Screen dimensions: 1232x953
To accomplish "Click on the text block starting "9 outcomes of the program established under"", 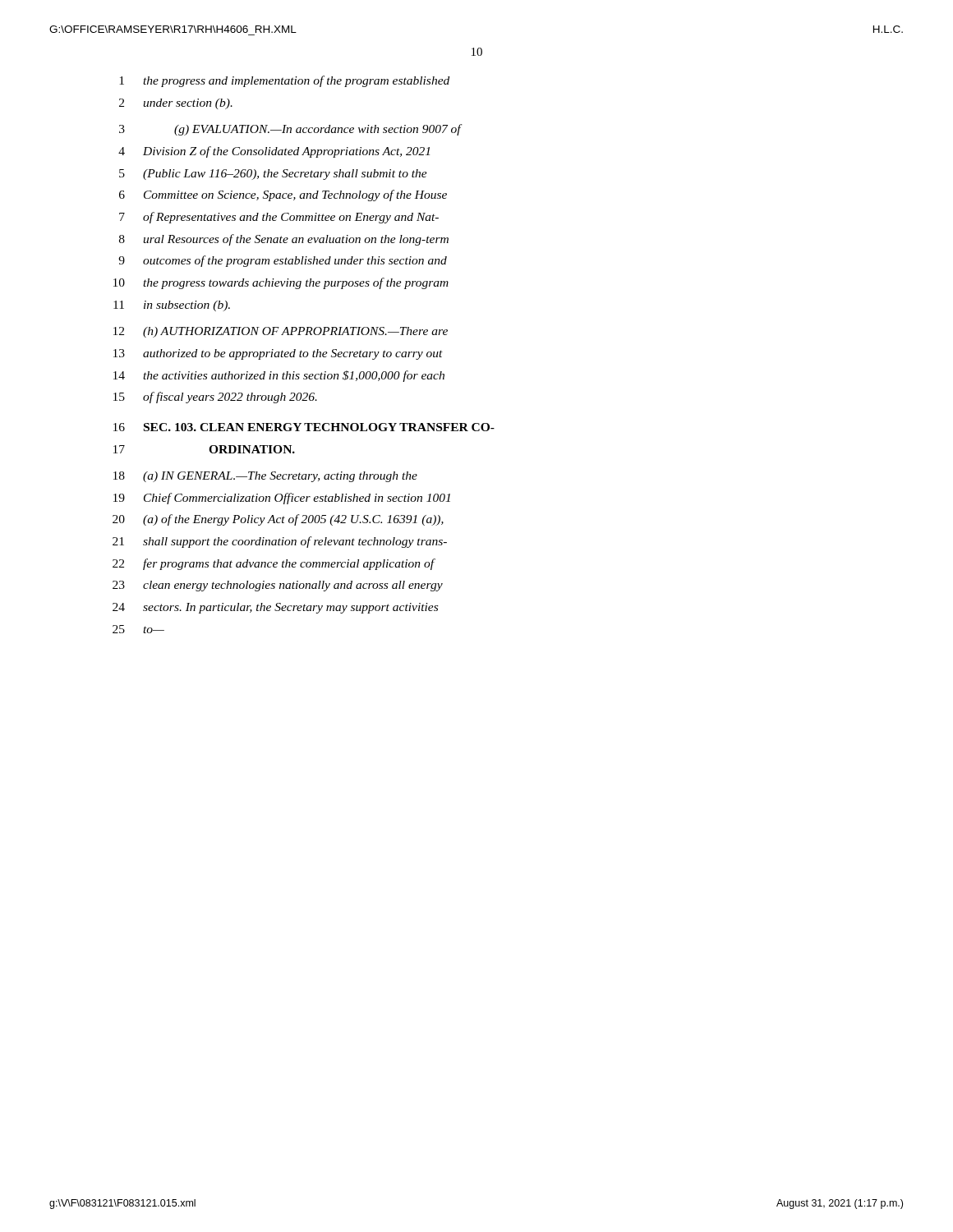I will click(x=269, y=261).
